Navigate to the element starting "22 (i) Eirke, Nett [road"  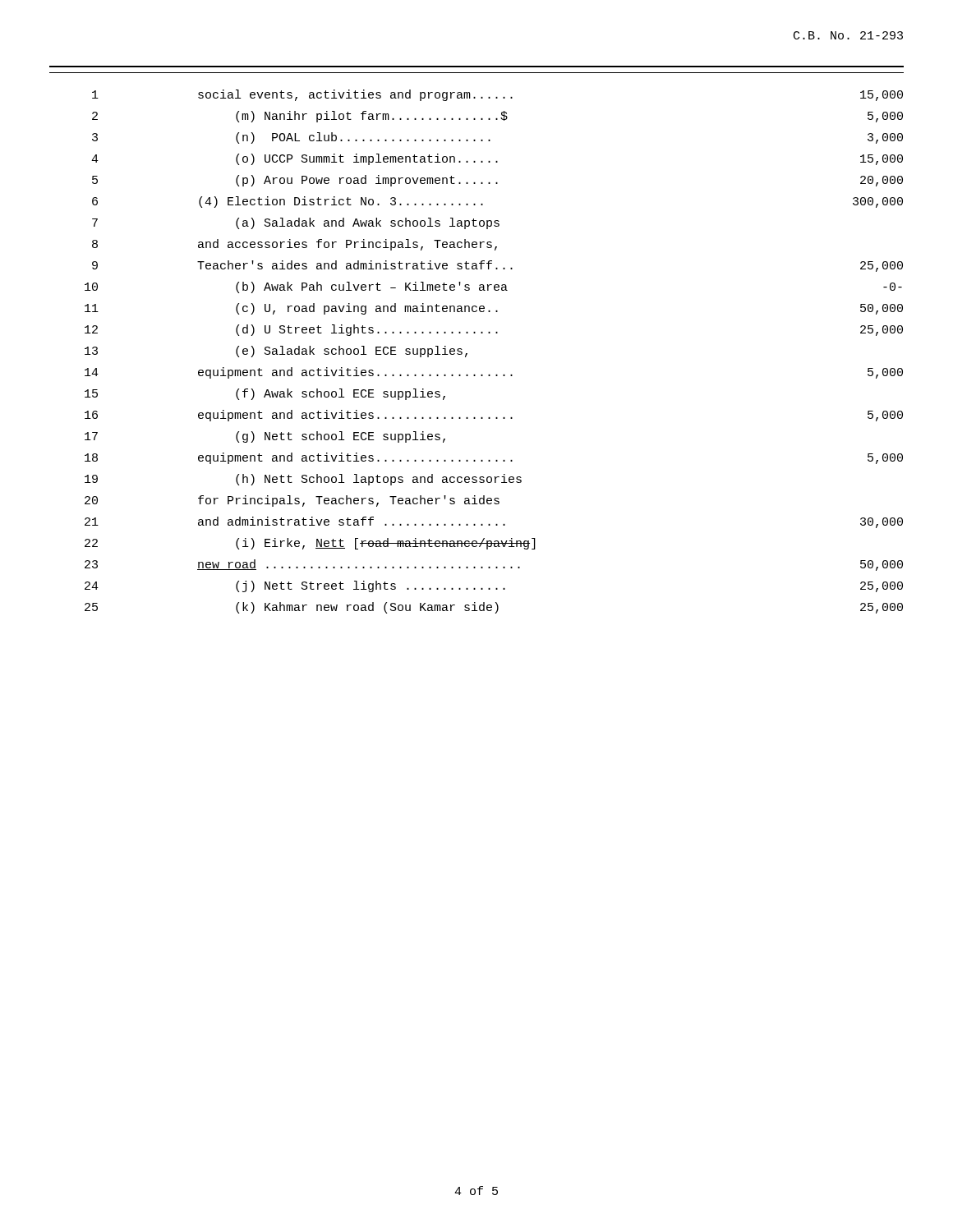(440, 544)
